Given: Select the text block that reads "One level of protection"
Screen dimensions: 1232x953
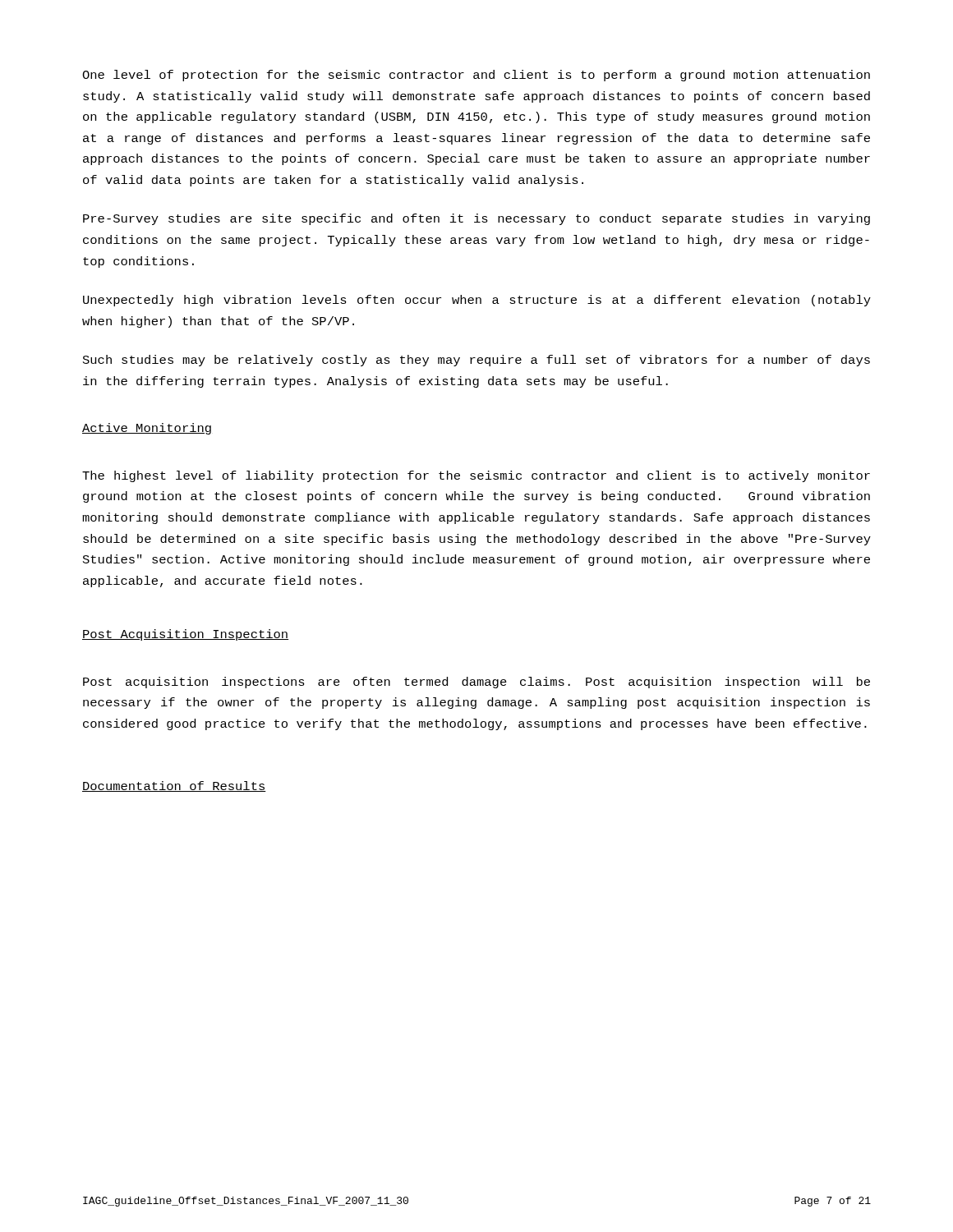Looking at the screenshot, I should pyautogui.click(x=476, y=128).
